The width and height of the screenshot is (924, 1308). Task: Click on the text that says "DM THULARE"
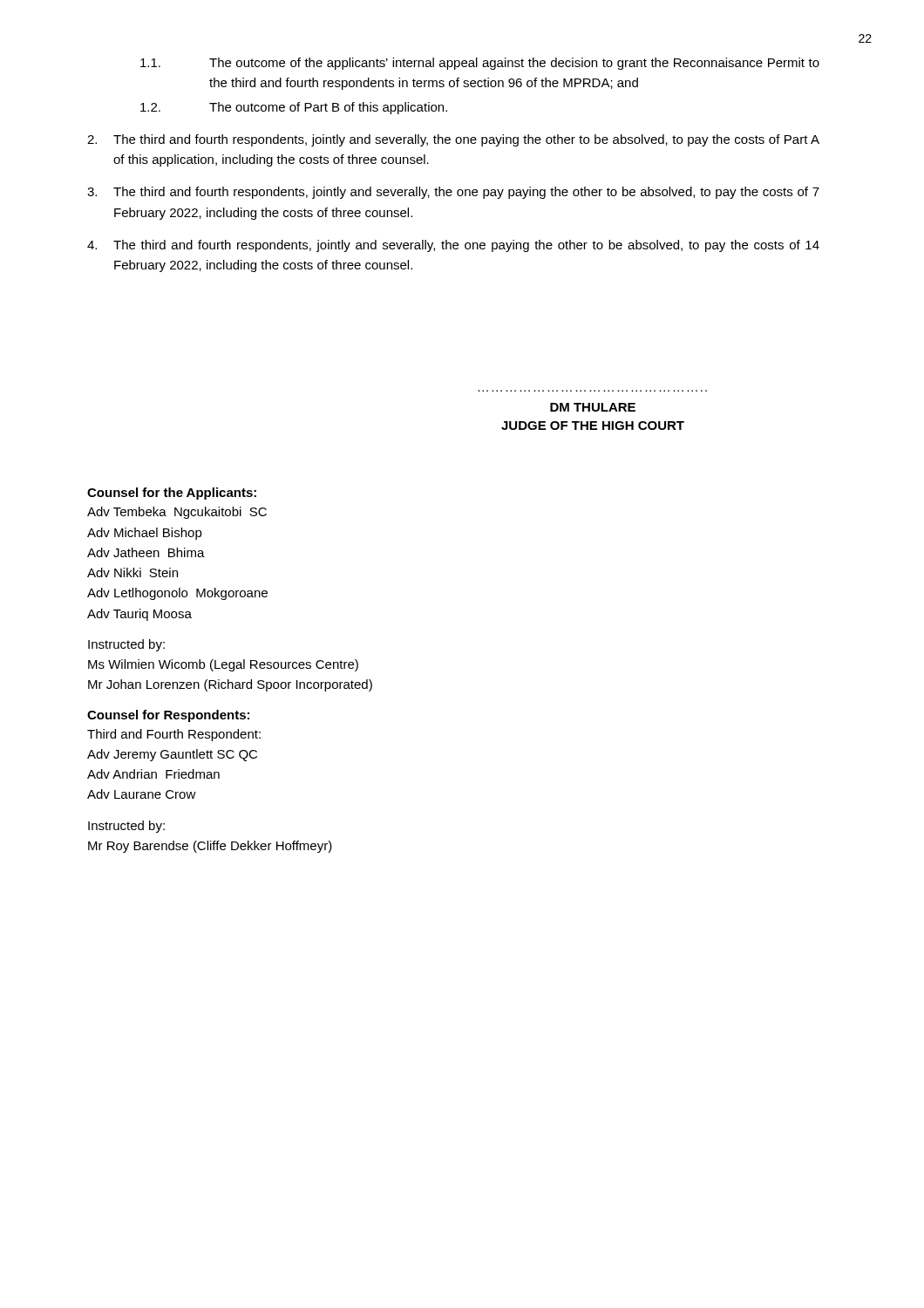(593, 407)
